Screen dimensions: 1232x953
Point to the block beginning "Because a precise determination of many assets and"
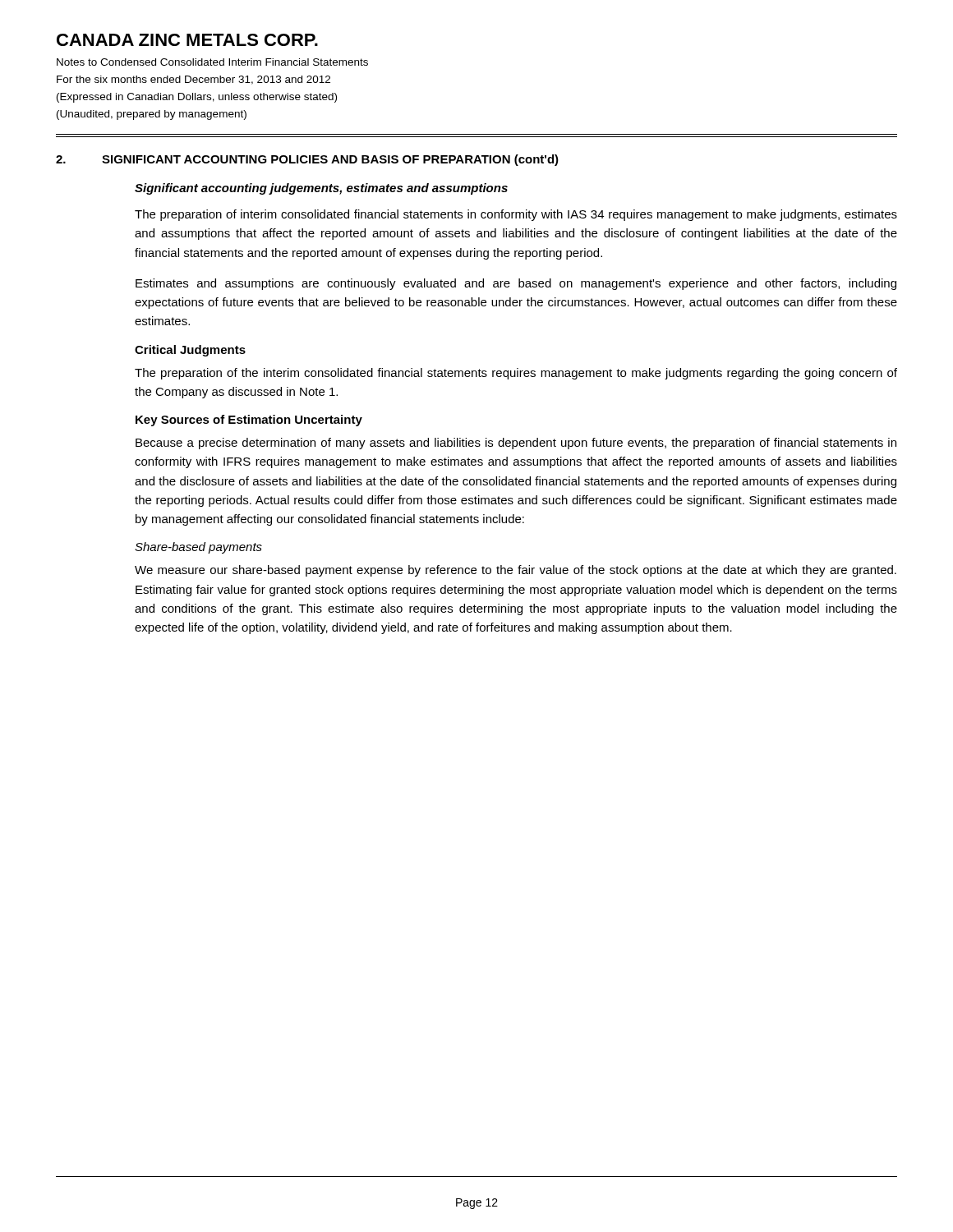coord(516,480)
